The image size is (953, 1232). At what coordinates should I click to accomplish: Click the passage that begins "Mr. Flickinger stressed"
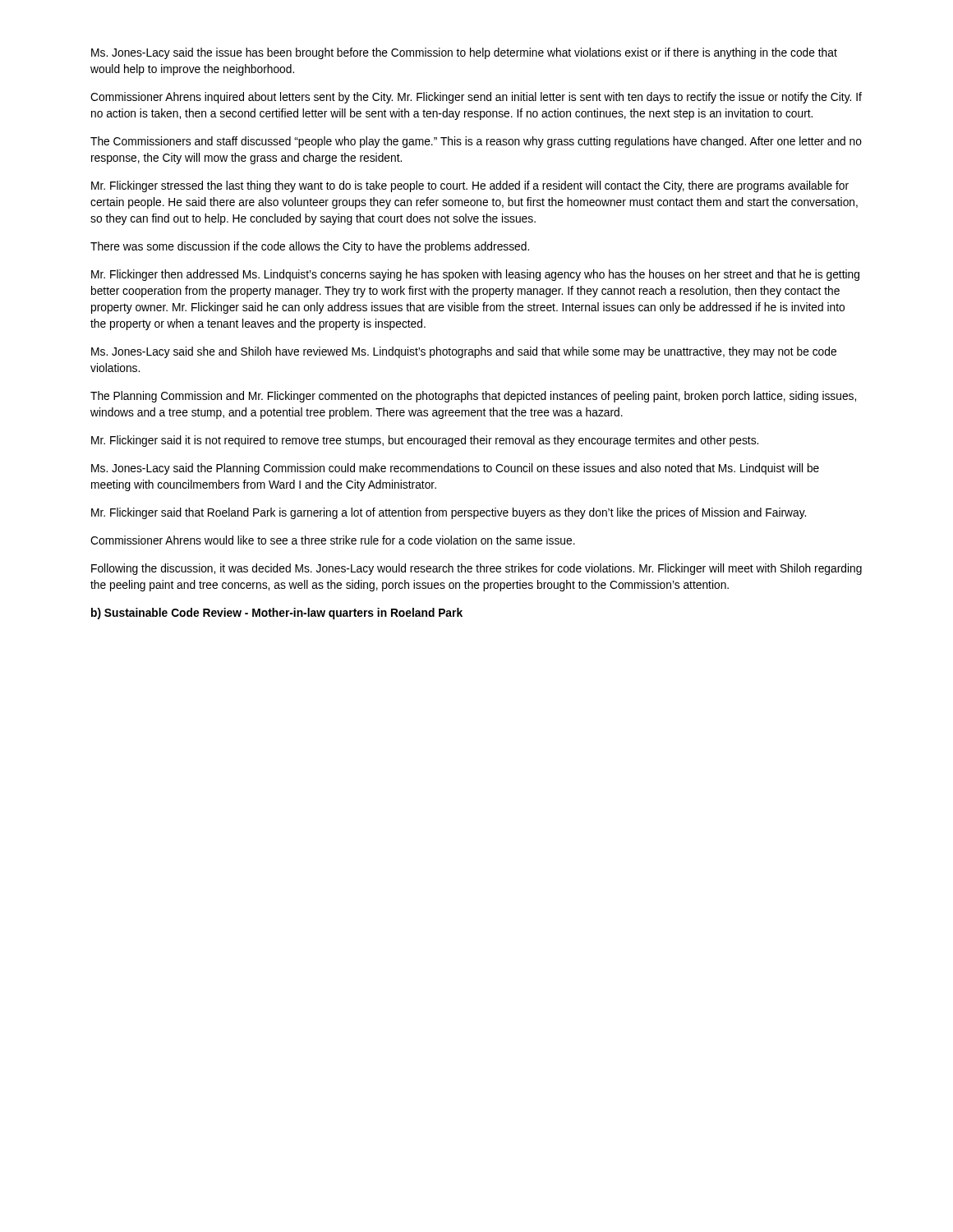click(x=474, y=202)
